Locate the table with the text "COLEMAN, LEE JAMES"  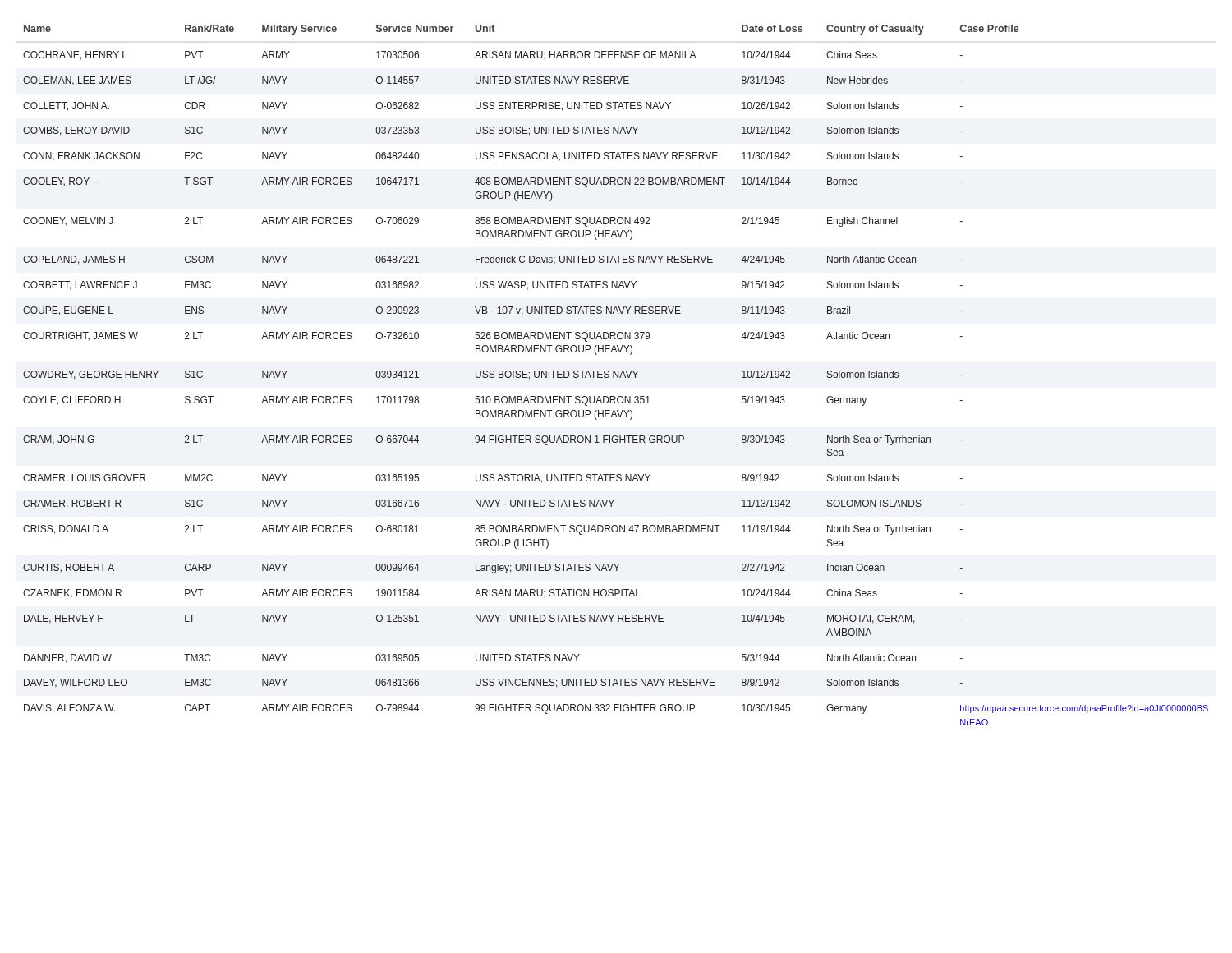pos(616,376)
